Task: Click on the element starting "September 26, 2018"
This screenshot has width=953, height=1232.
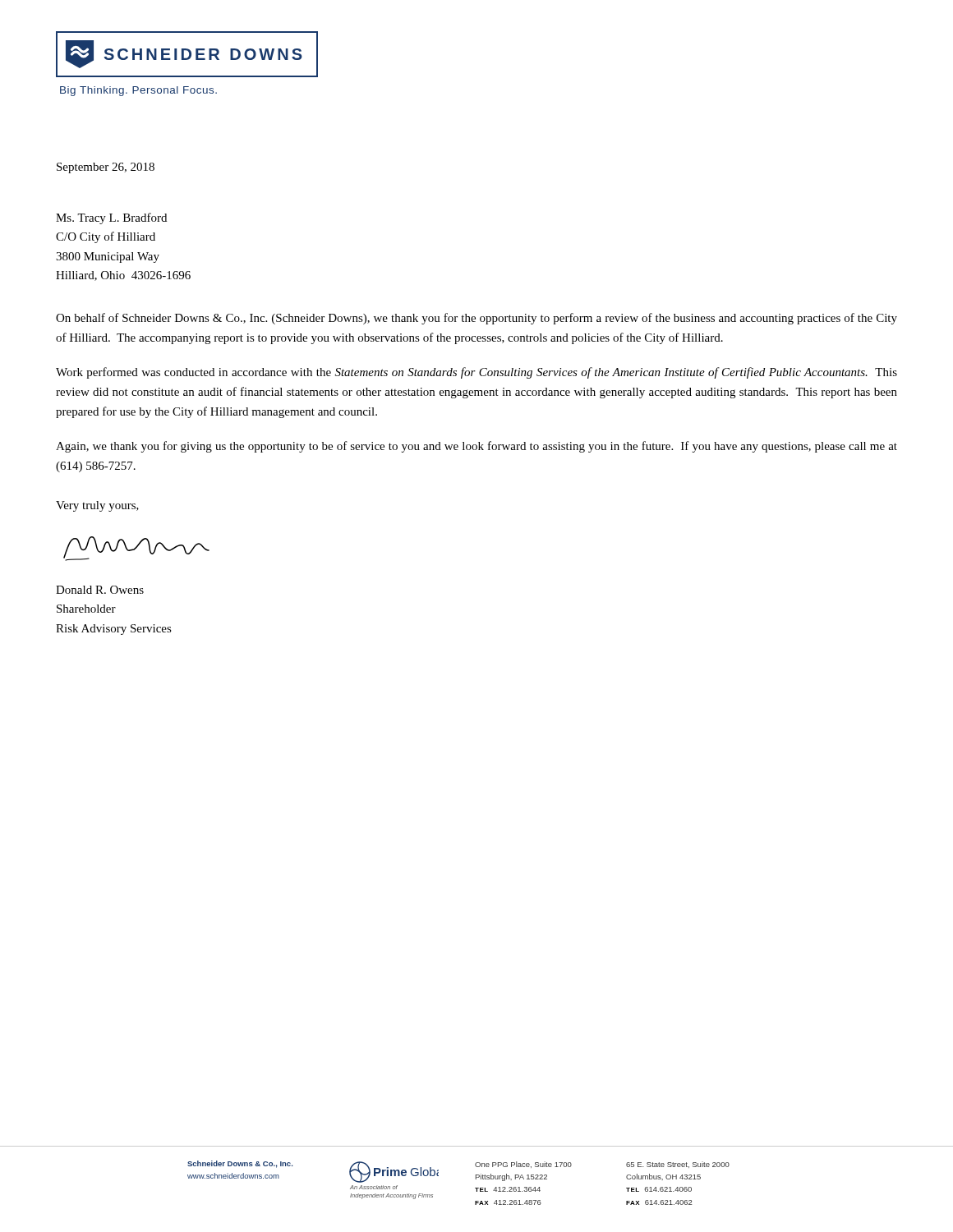Action: click(105, 167)
